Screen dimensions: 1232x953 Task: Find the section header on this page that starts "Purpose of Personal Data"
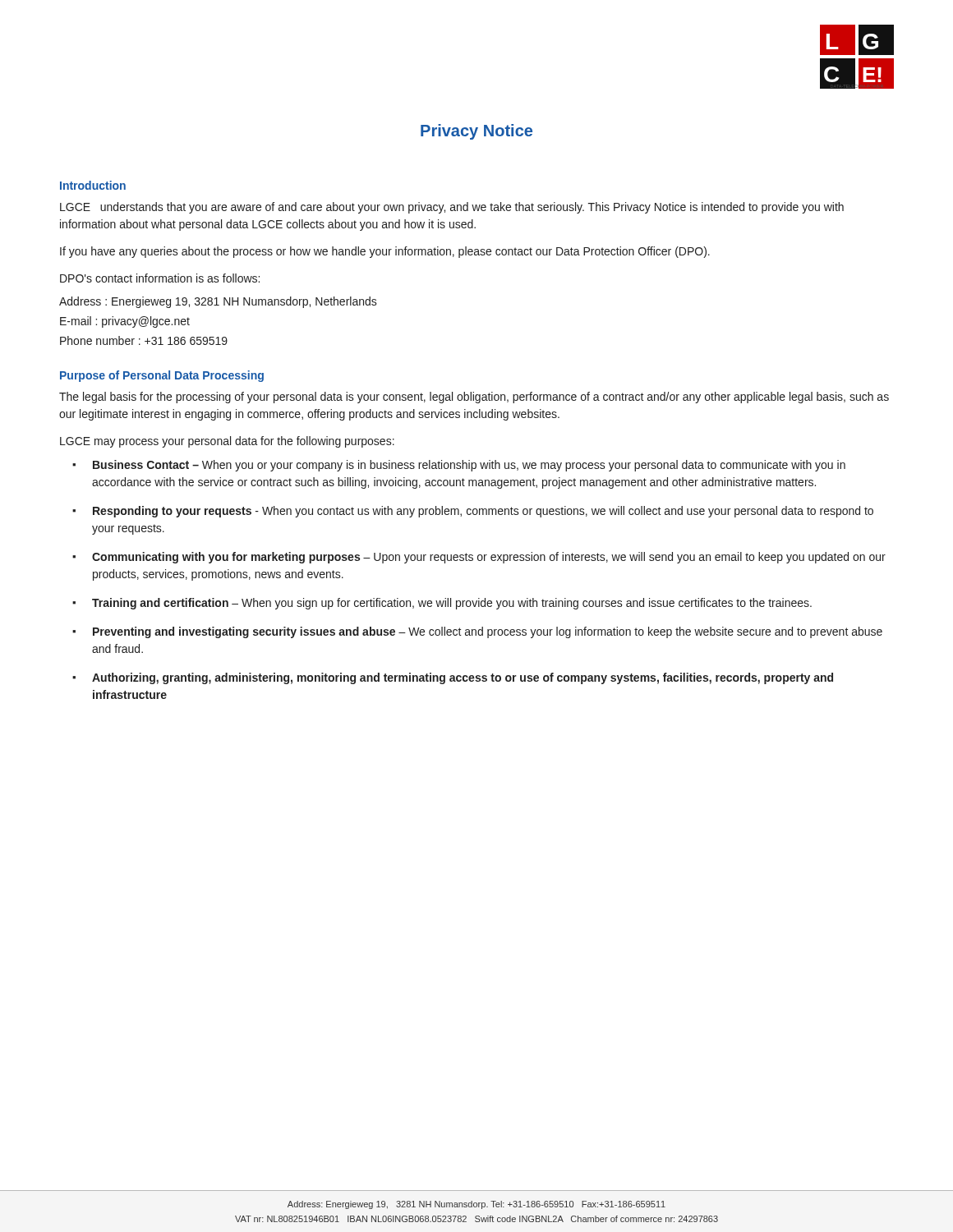coord(162,376)
